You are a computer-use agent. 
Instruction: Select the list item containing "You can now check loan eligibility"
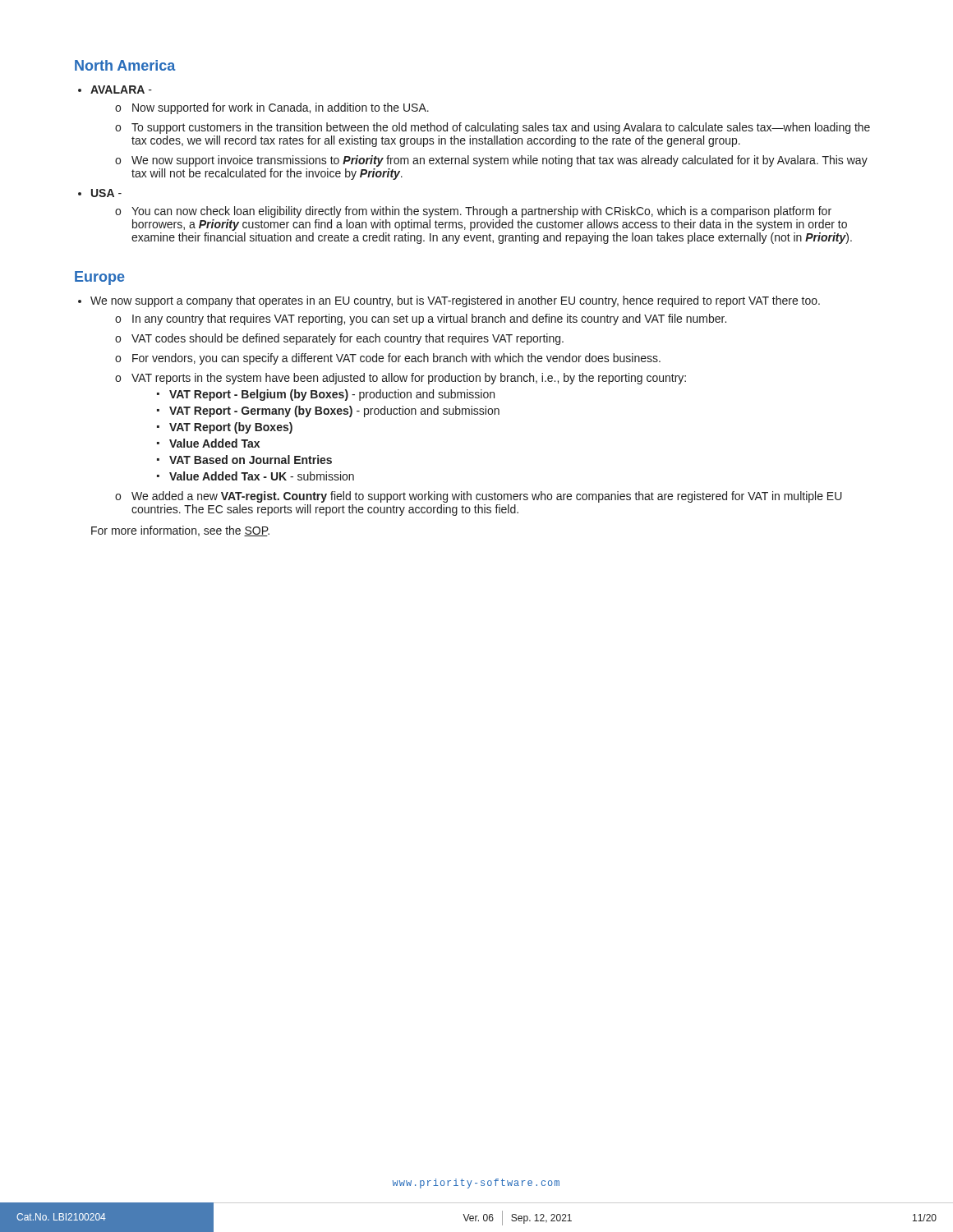point(492,224)
